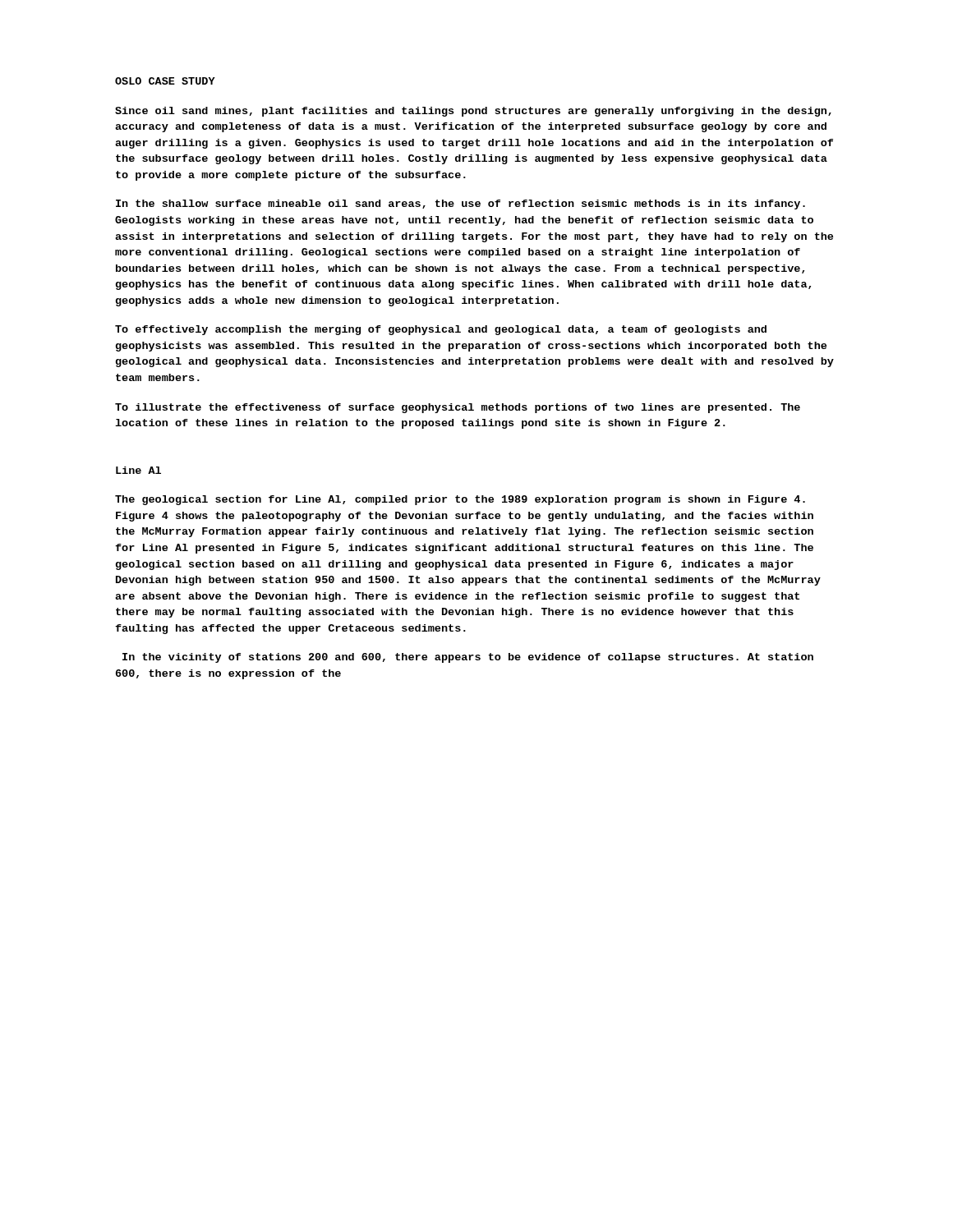Click on the text block that reads "The geological section"
Image resolution: width=953 pixels, height=1232 pixels.
click(468, 564)
